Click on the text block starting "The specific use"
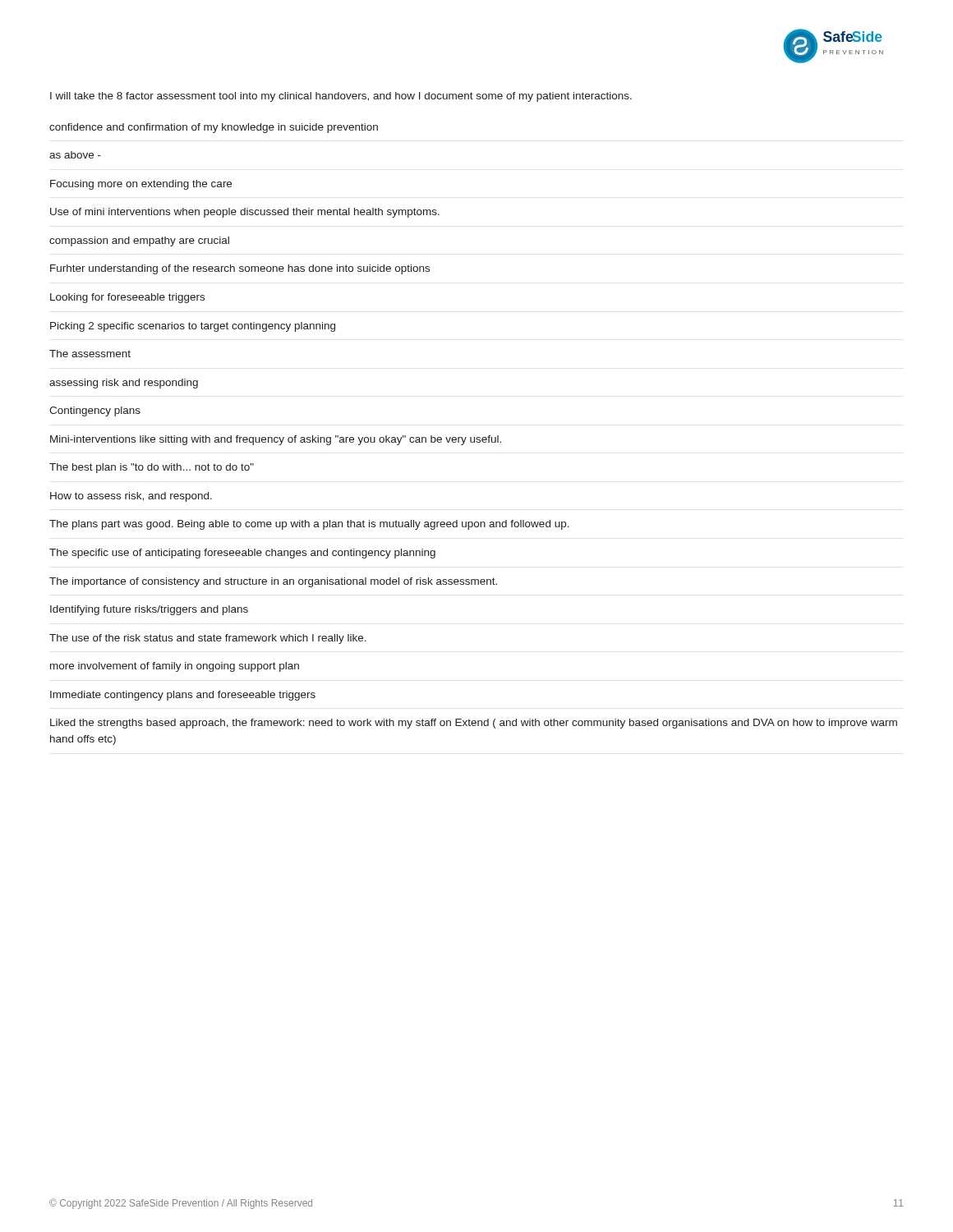The width and height of the screenshot is (953, 1232). [243, 552]
